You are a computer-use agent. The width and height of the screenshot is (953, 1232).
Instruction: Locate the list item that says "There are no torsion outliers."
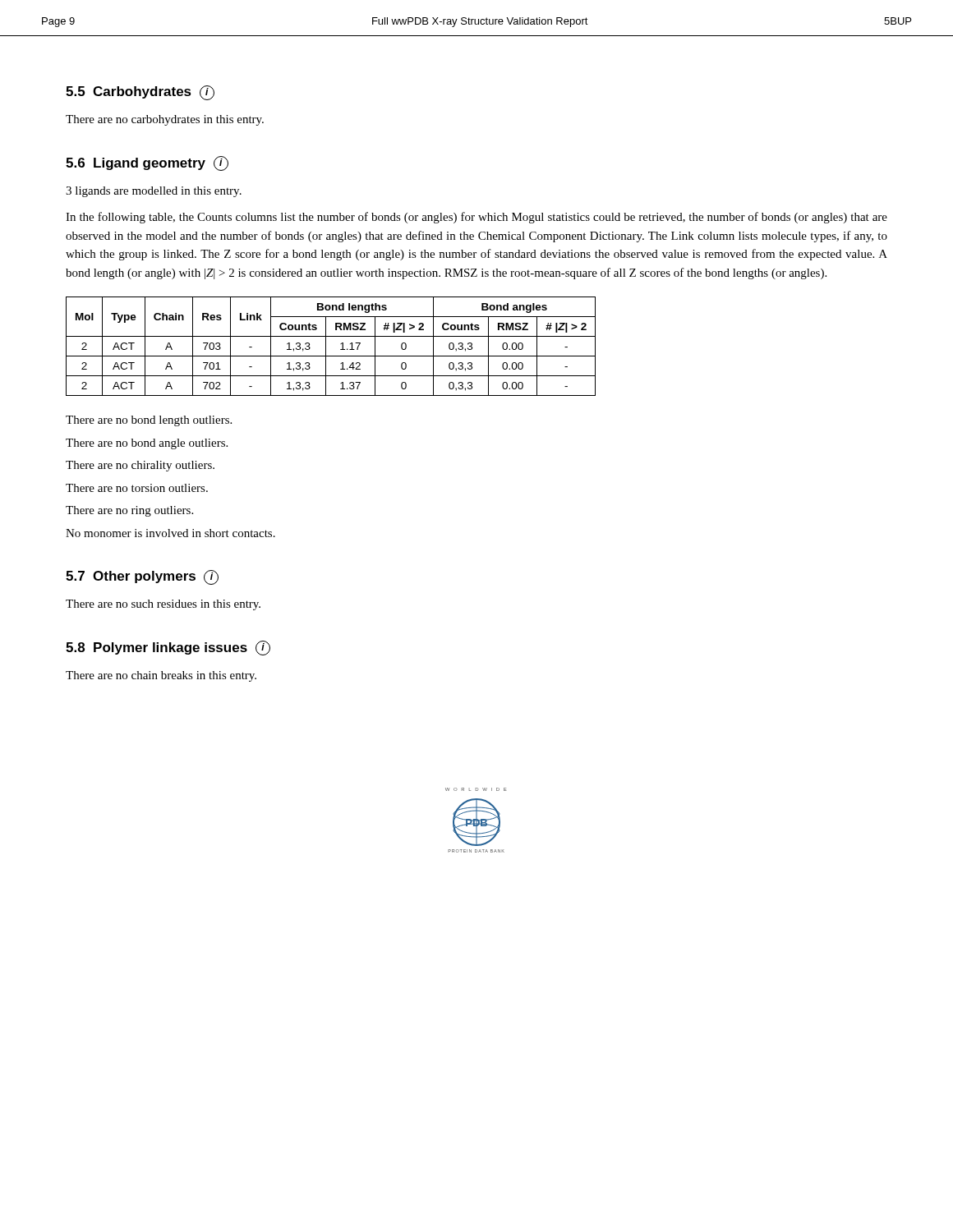[x=137, y=487]
